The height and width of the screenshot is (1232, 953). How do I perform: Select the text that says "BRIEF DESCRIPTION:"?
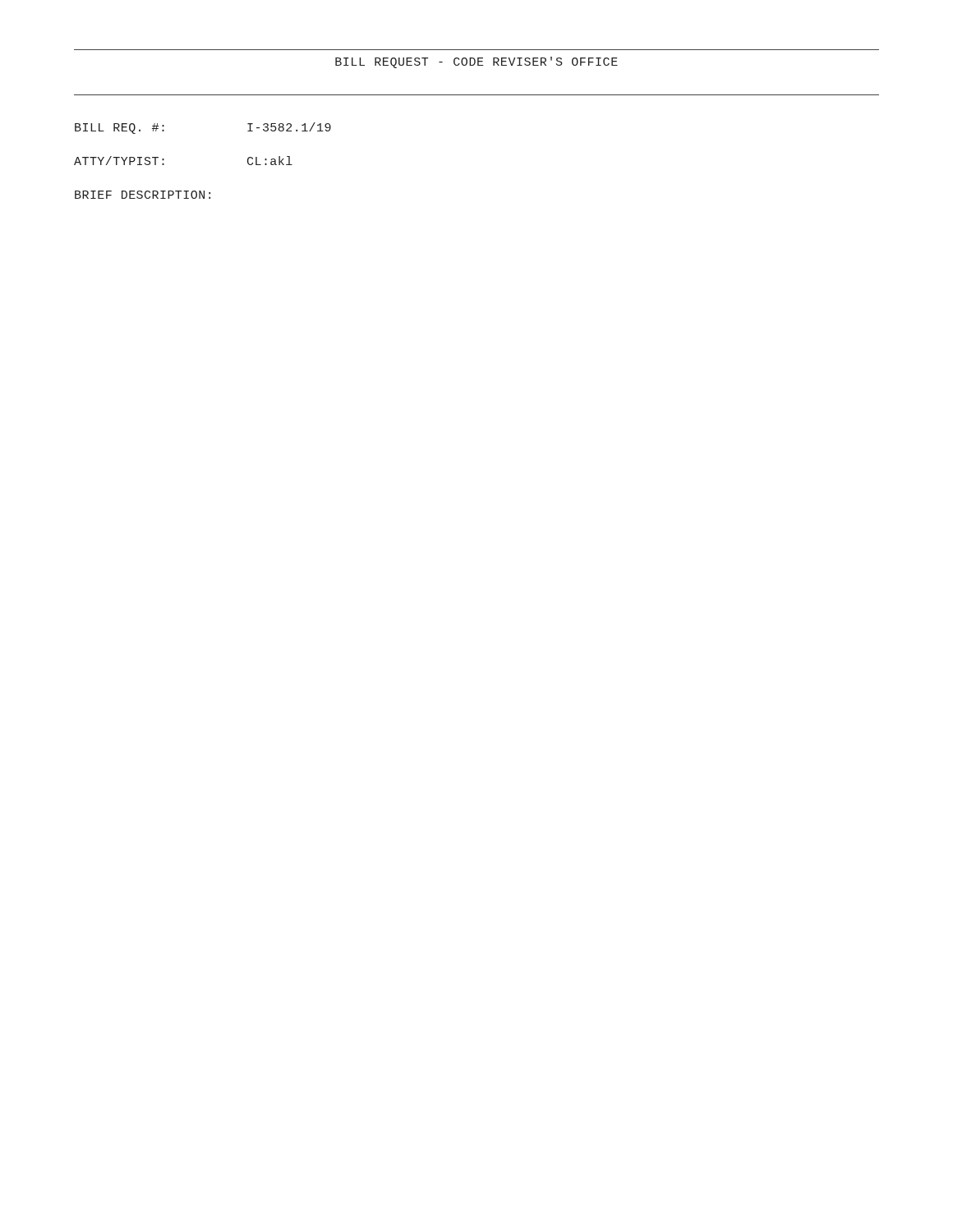click(160, 196)
